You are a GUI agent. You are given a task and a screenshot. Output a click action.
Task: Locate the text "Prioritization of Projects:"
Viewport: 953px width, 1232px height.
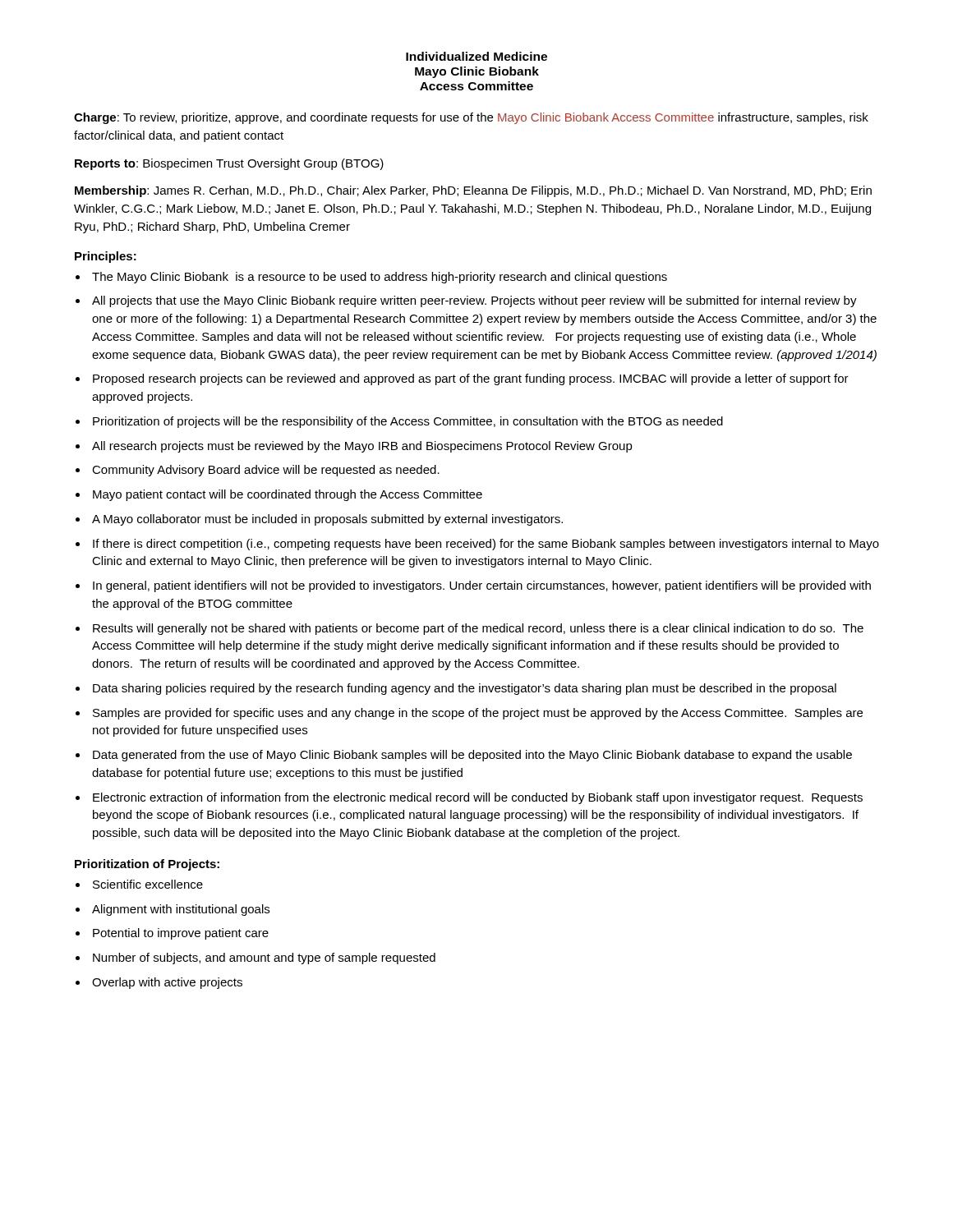147,863
